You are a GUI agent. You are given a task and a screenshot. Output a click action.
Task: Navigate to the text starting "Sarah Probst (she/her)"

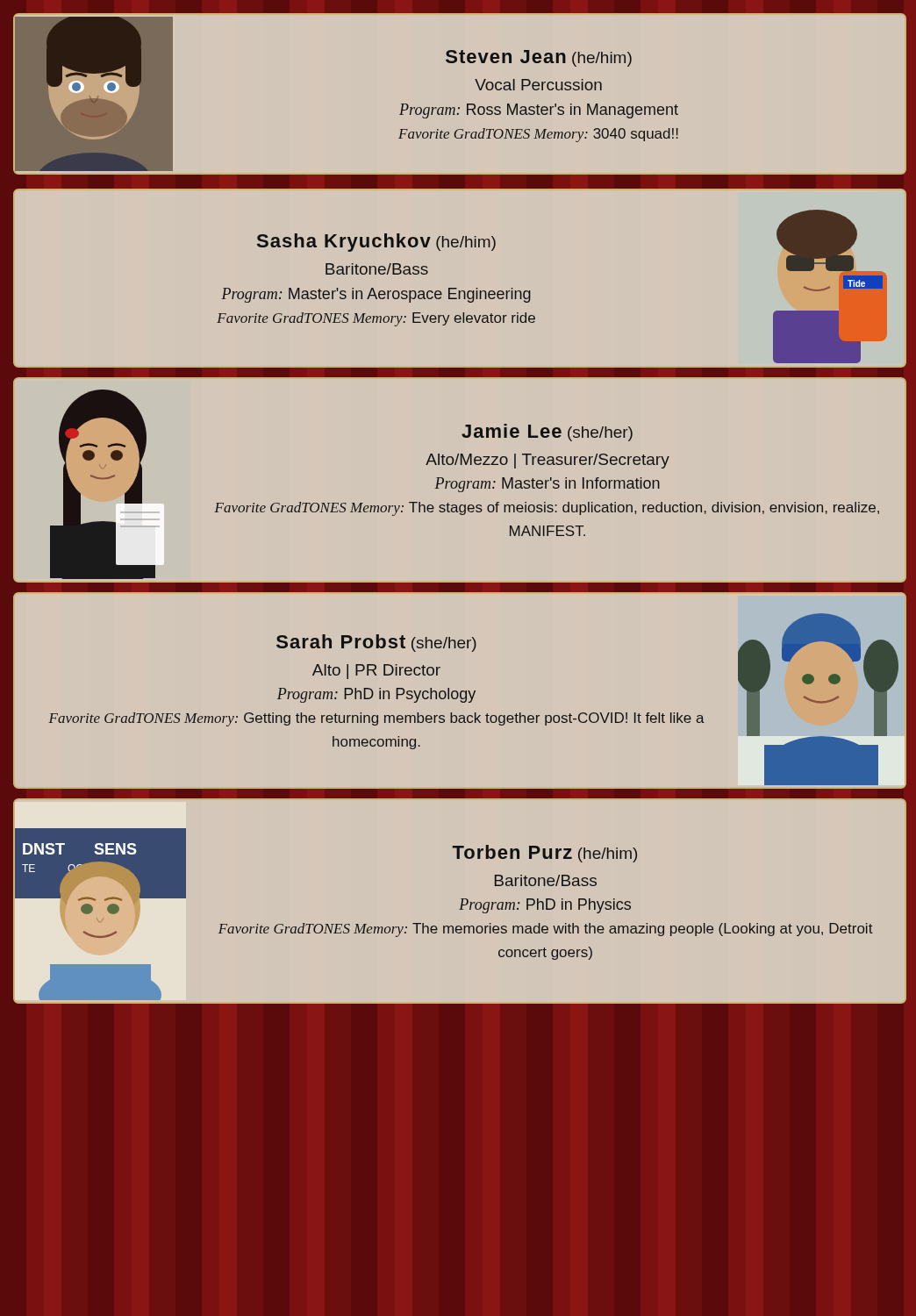[460, 691]
